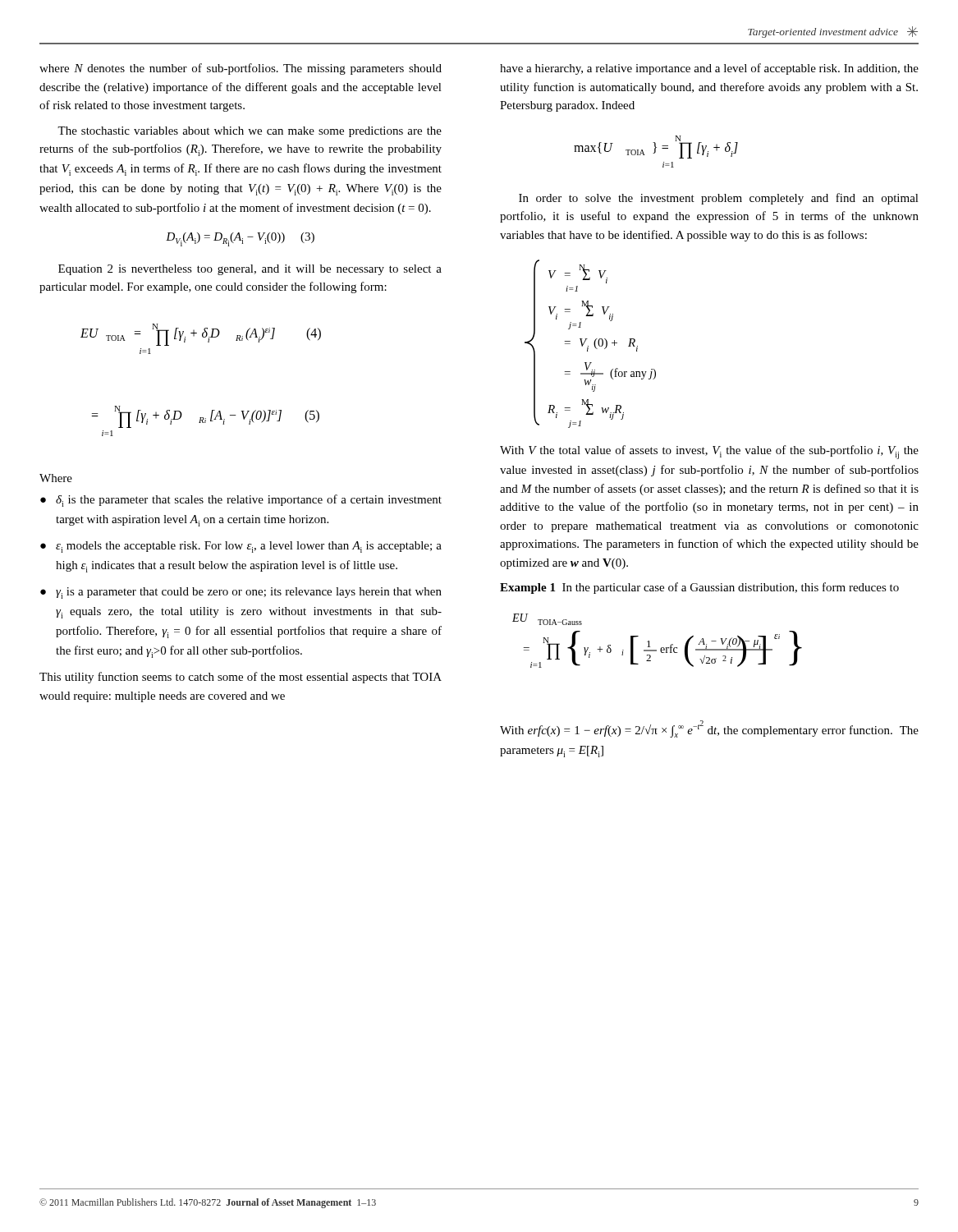Select the block starting "Example 1 In the particular case of"
This screenshot has height=1232, width=958.
[x=709, y=587]
